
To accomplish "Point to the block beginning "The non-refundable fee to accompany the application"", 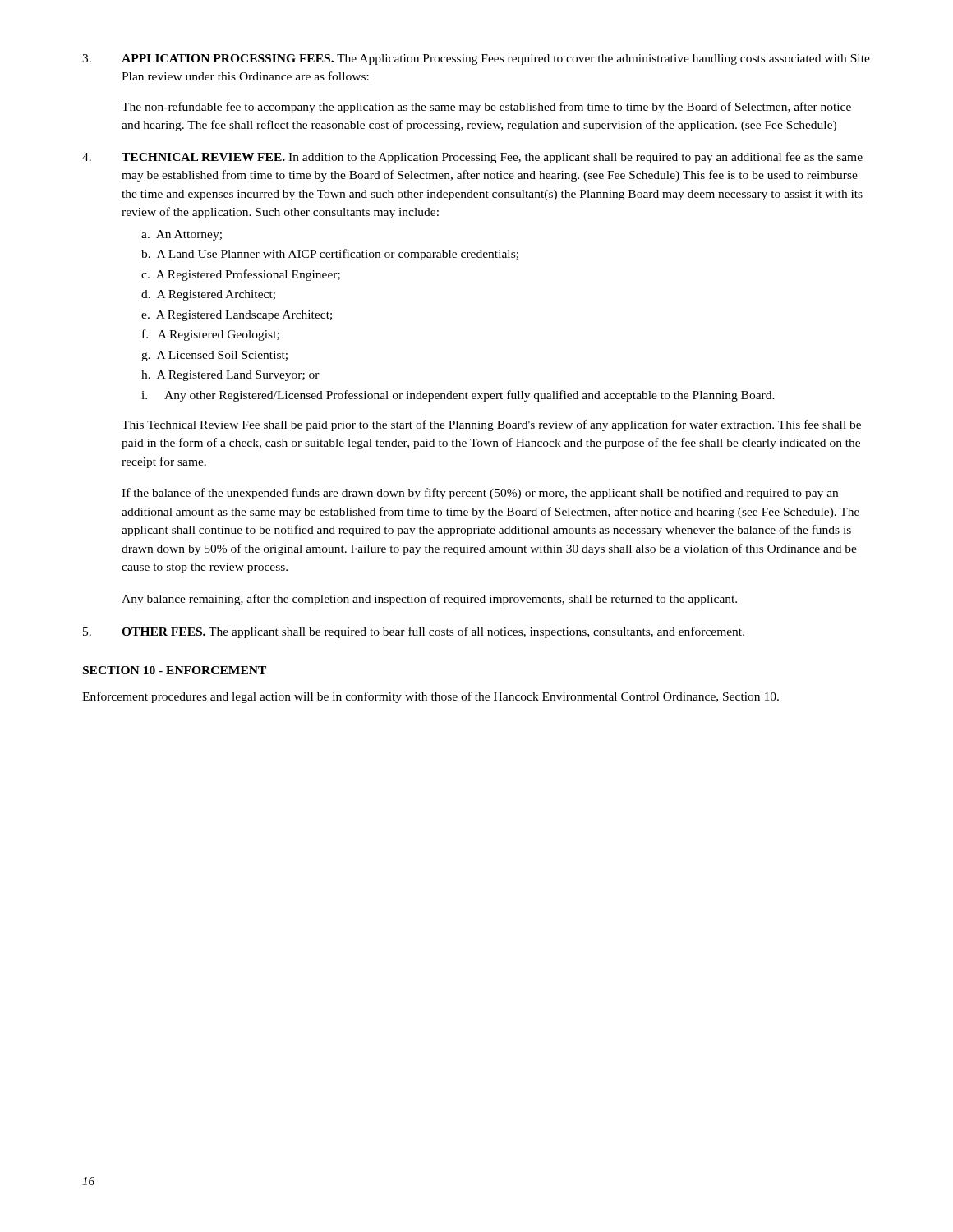I will click(487, 116).
